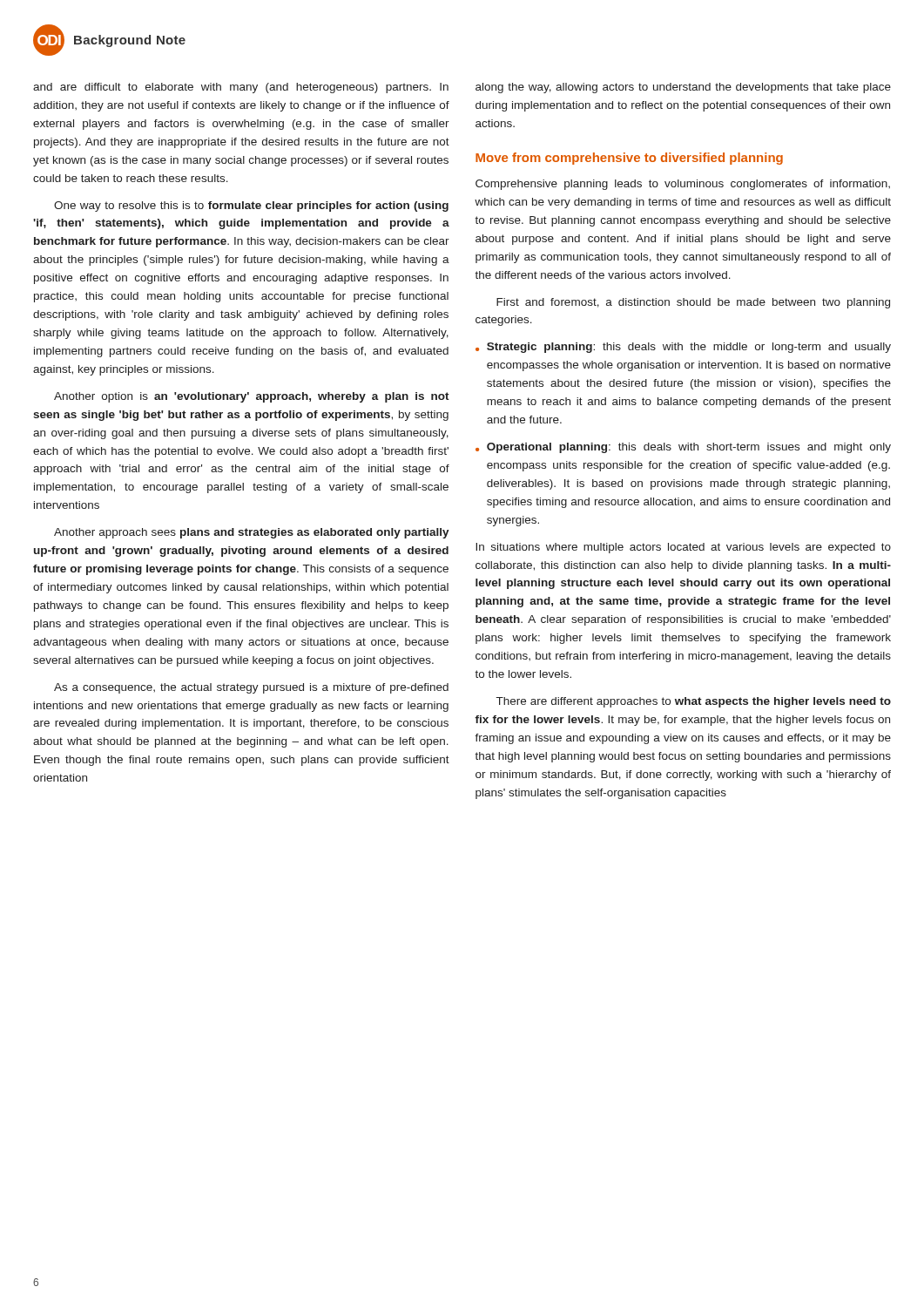924x1307 pixels.
Task: Select the text block with the text "As a consequence, the"
Action: pyautogui.click(x=241, y=733)
